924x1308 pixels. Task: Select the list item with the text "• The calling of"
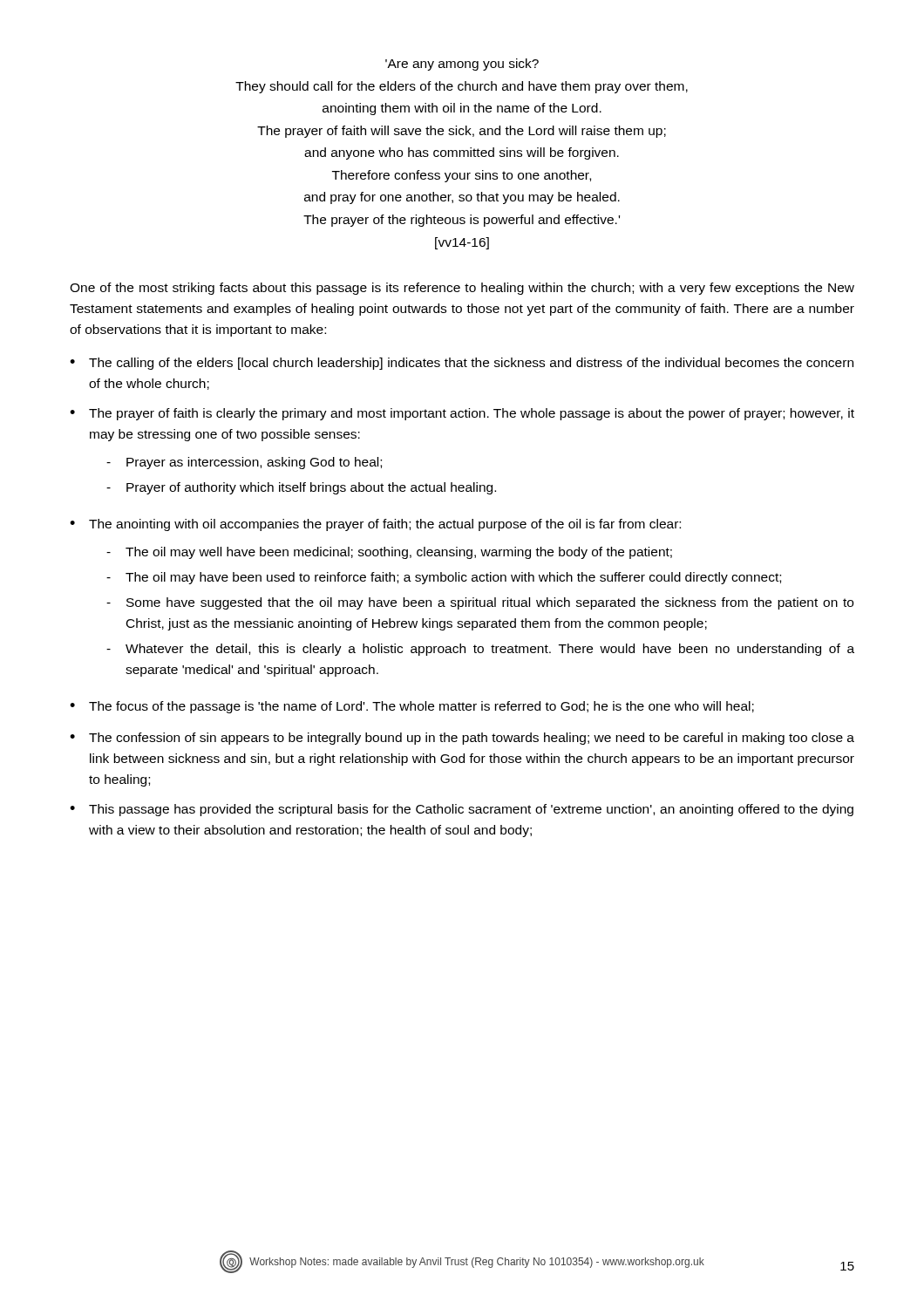tap(462, 373)
